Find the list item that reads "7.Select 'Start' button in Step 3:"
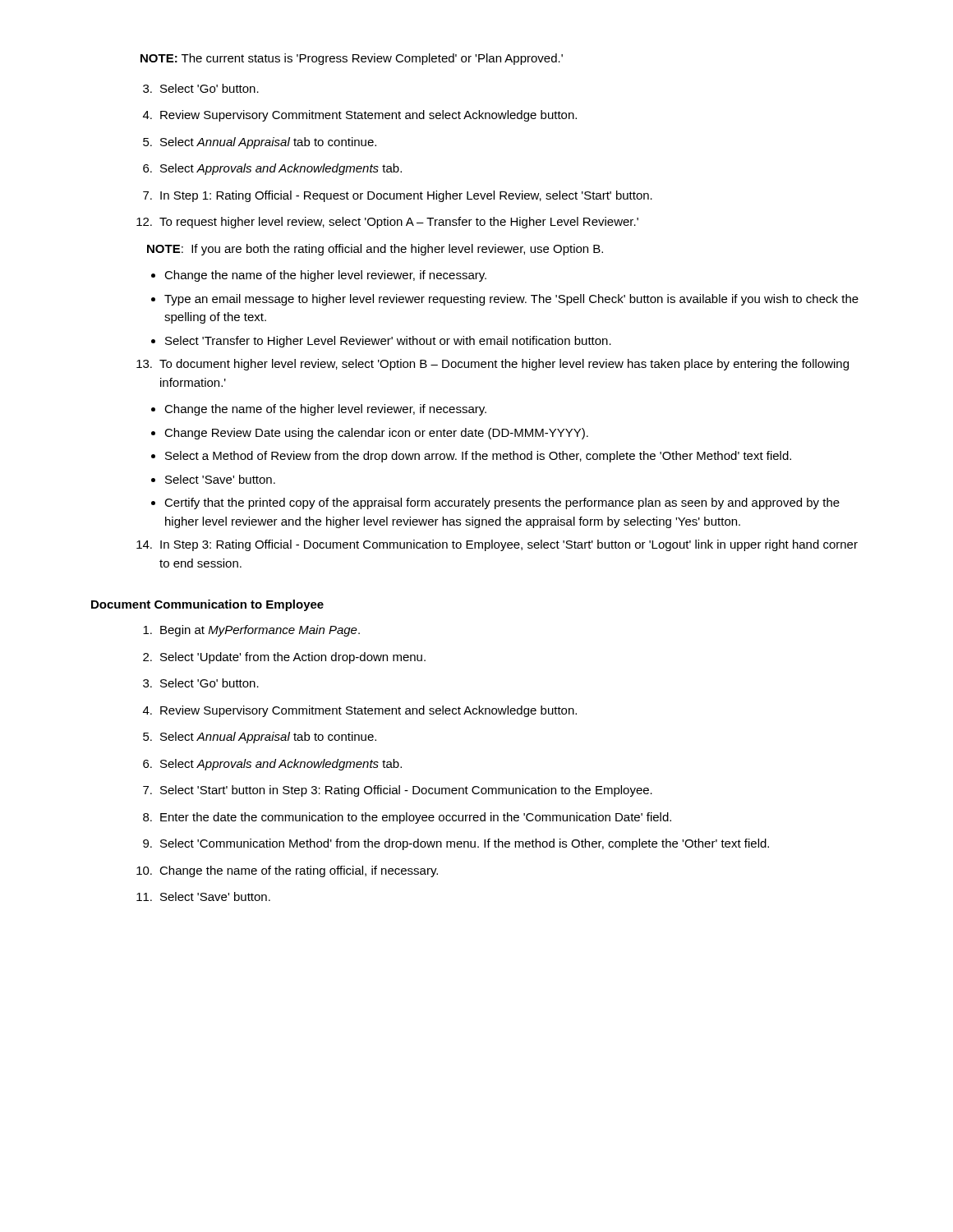The image size is (953, 1232). (x=496, y=790)
